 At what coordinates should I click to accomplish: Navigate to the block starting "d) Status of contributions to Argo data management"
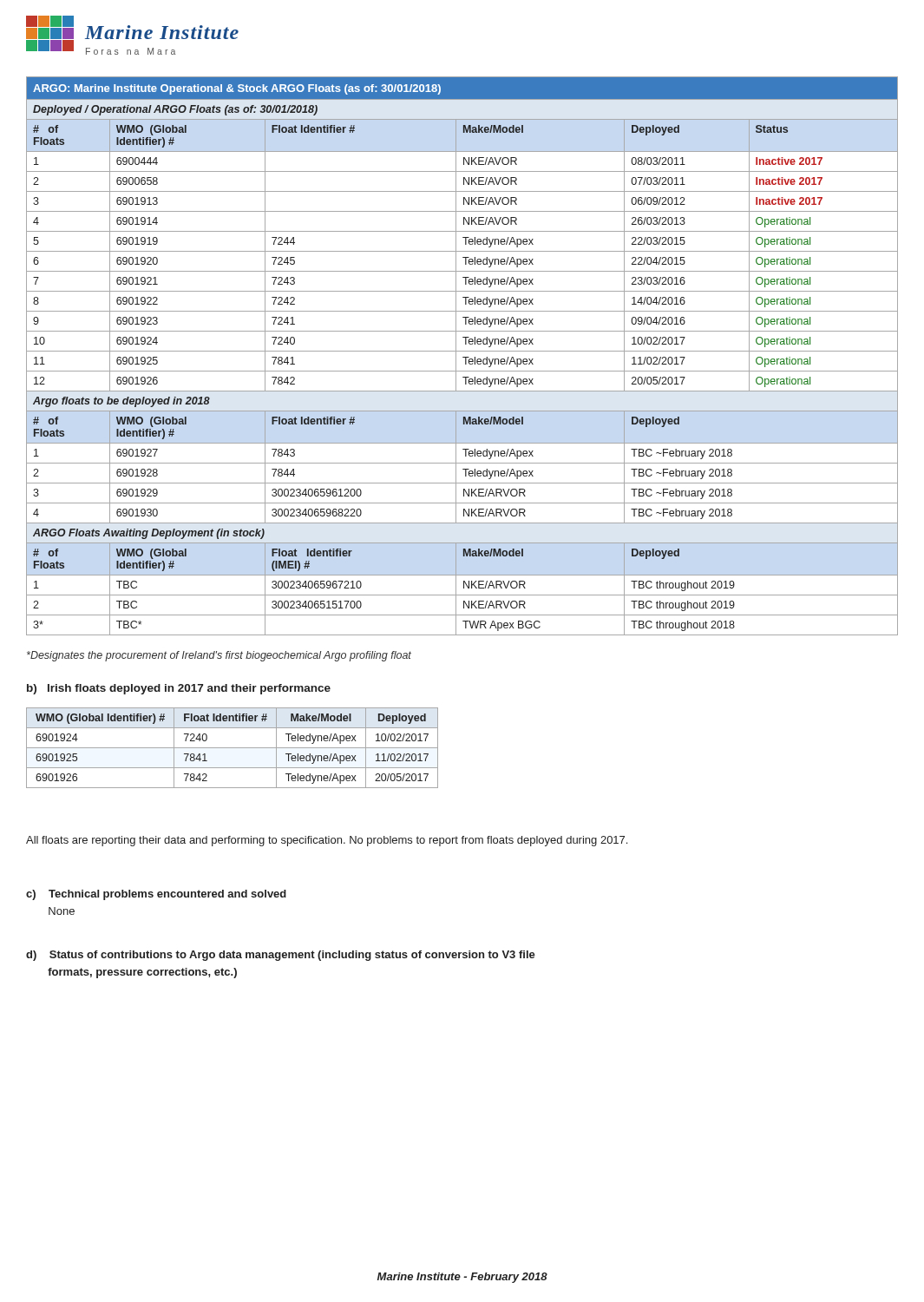pyautogui.click(x=281, y=963)
